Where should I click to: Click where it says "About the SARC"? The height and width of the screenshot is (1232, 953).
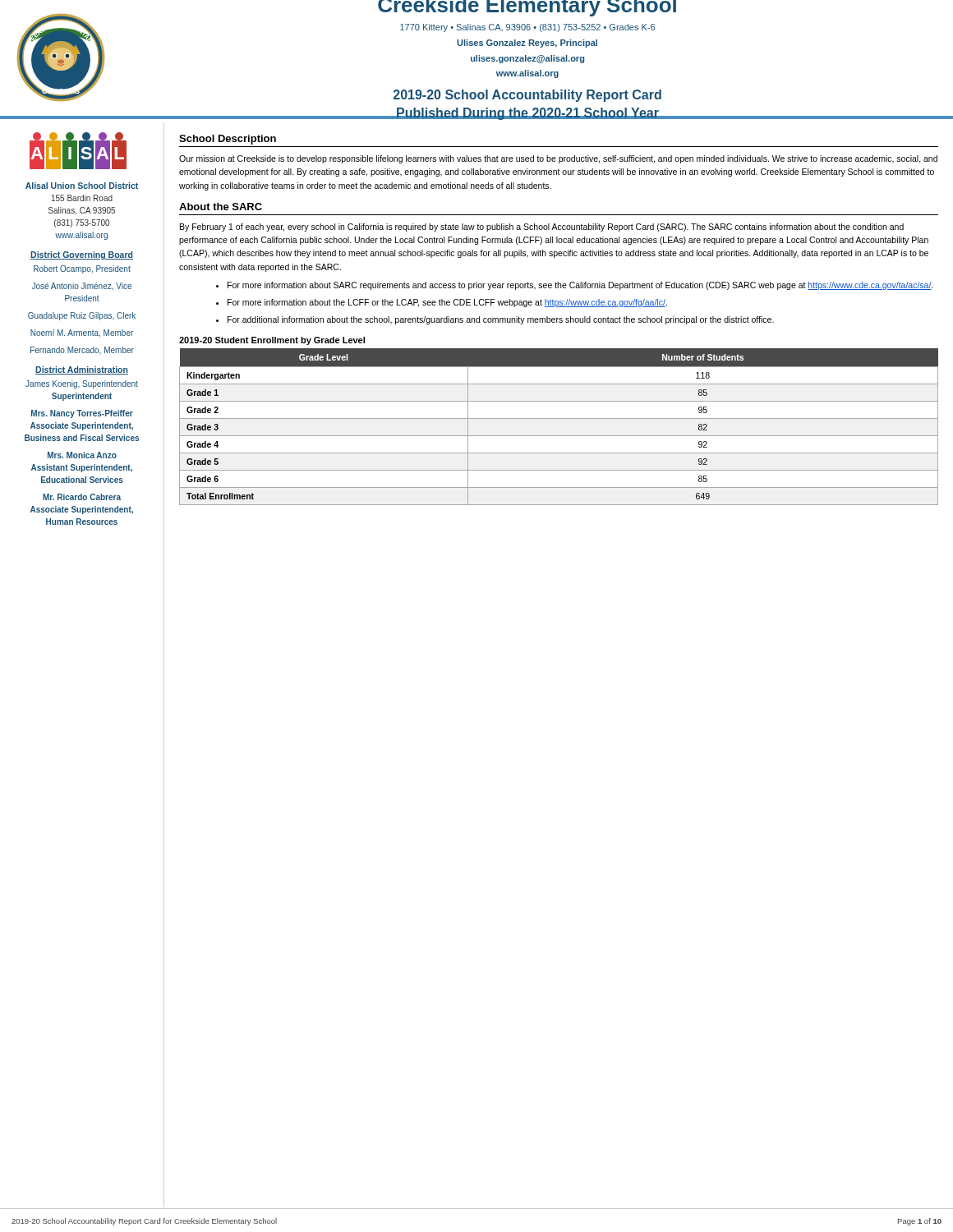(x=221, y=206)
